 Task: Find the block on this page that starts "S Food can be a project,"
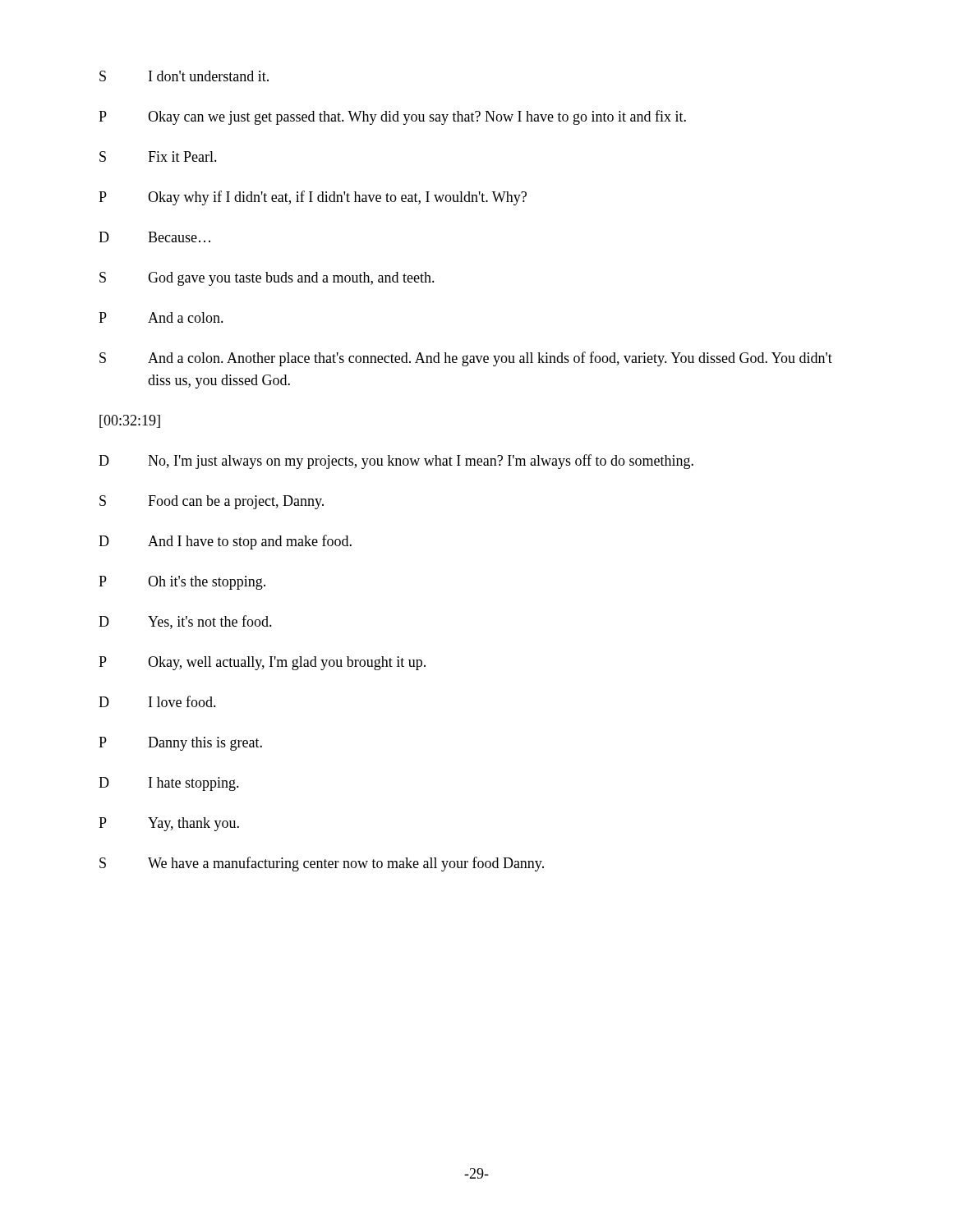click(212, 502)
